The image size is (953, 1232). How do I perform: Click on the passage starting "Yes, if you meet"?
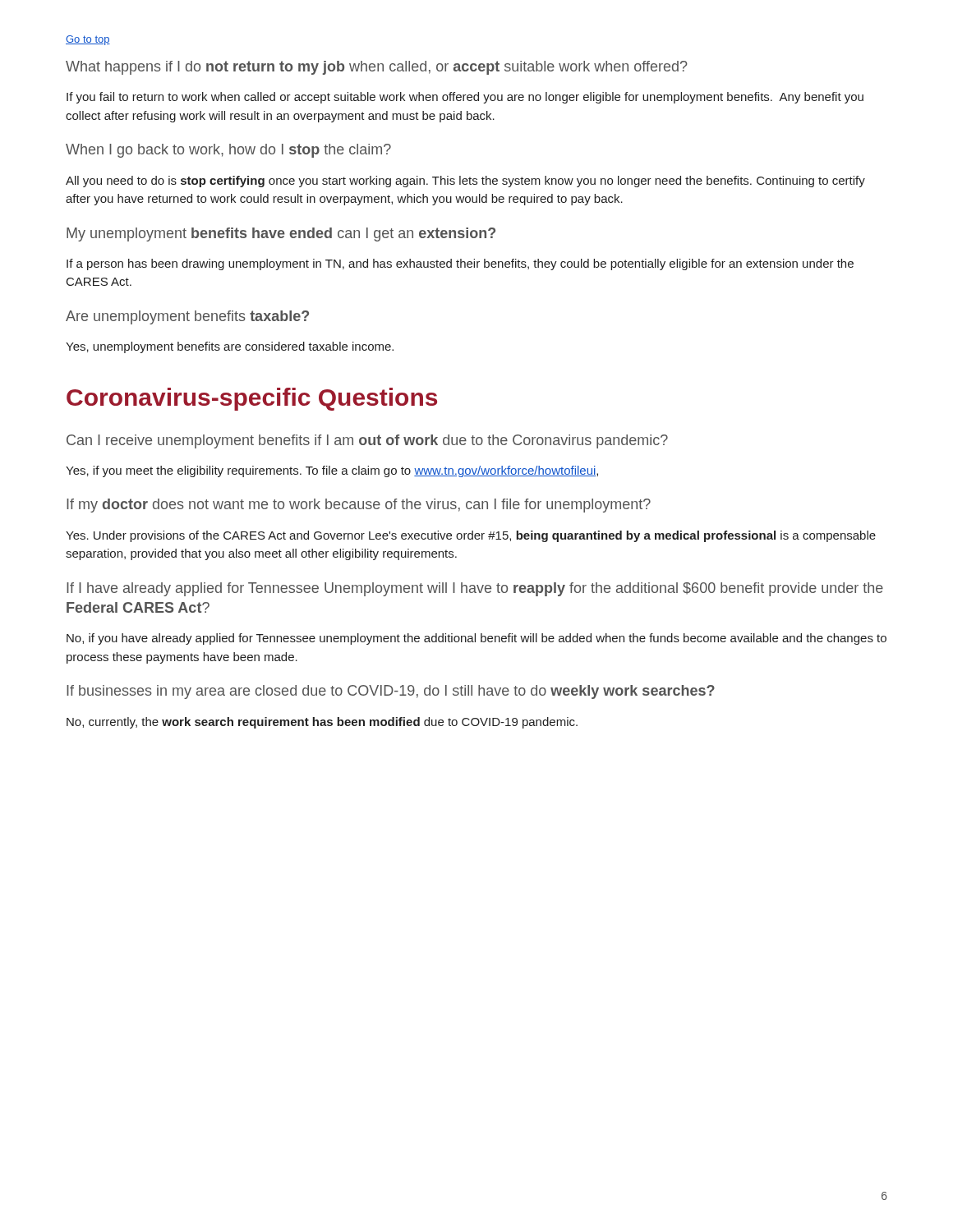333,470
